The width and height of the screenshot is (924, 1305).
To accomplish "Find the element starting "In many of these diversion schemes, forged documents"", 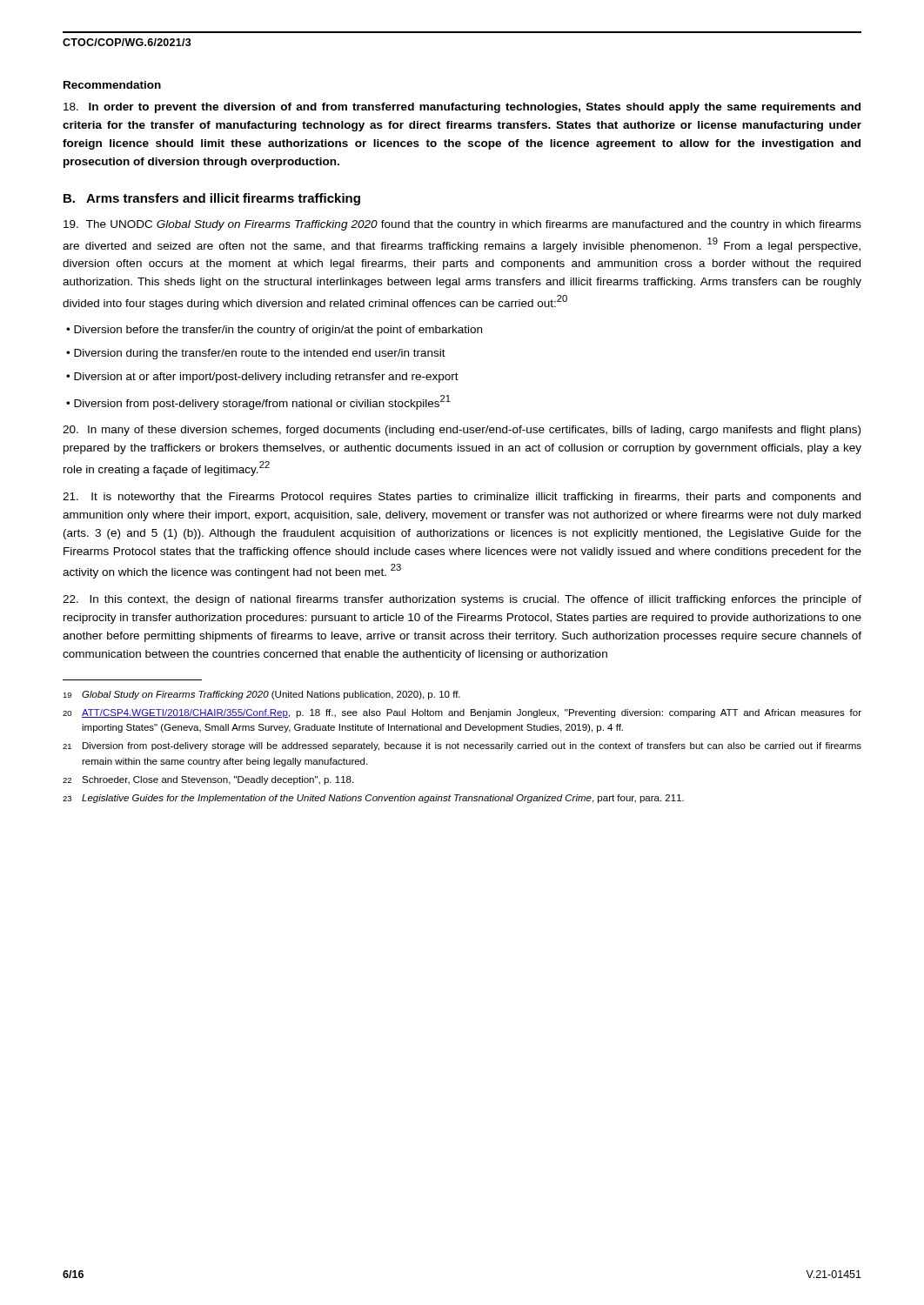I will [x=462, y=450].
